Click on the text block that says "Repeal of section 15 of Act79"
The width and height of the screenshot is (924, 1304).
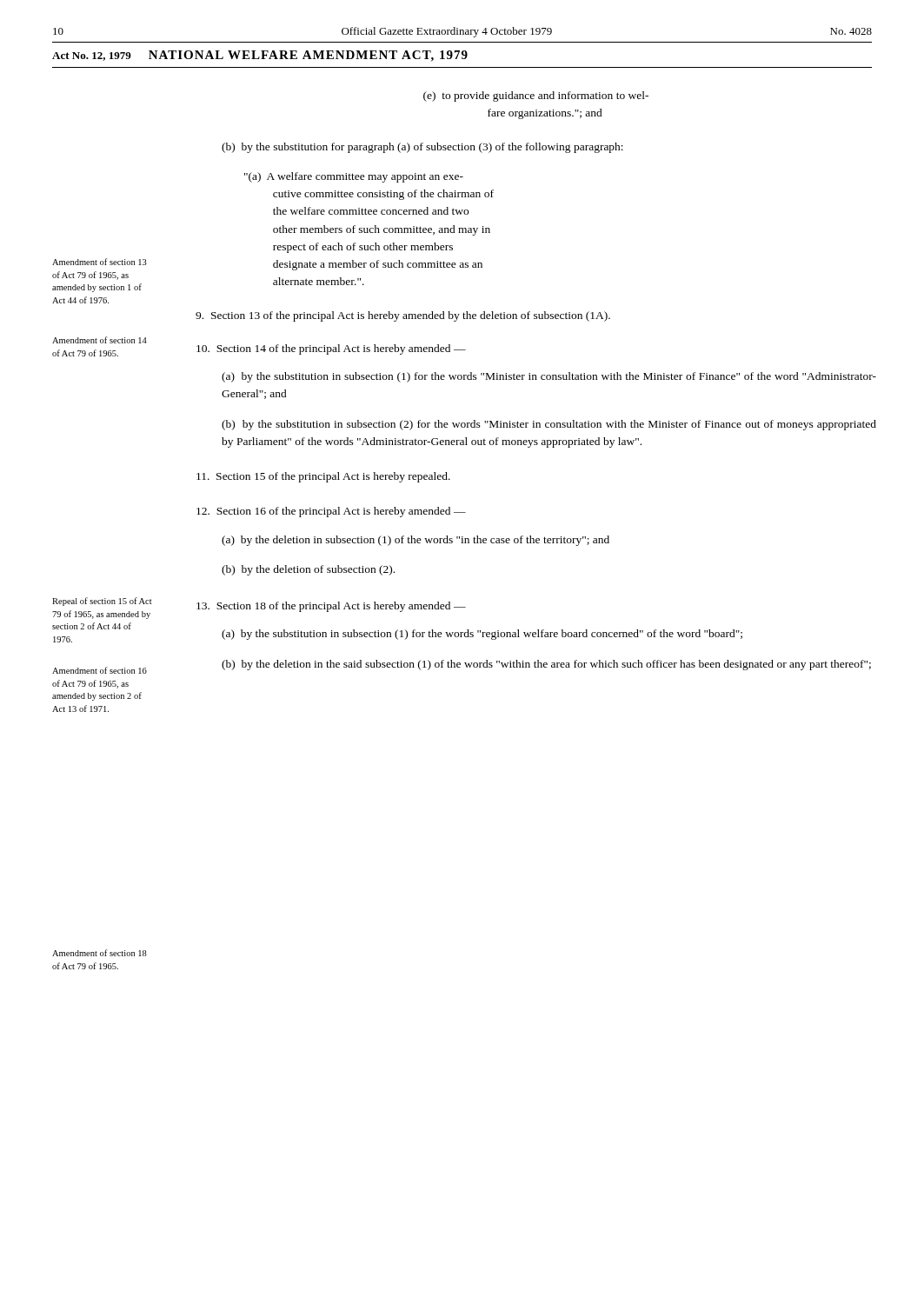[120, 621]
